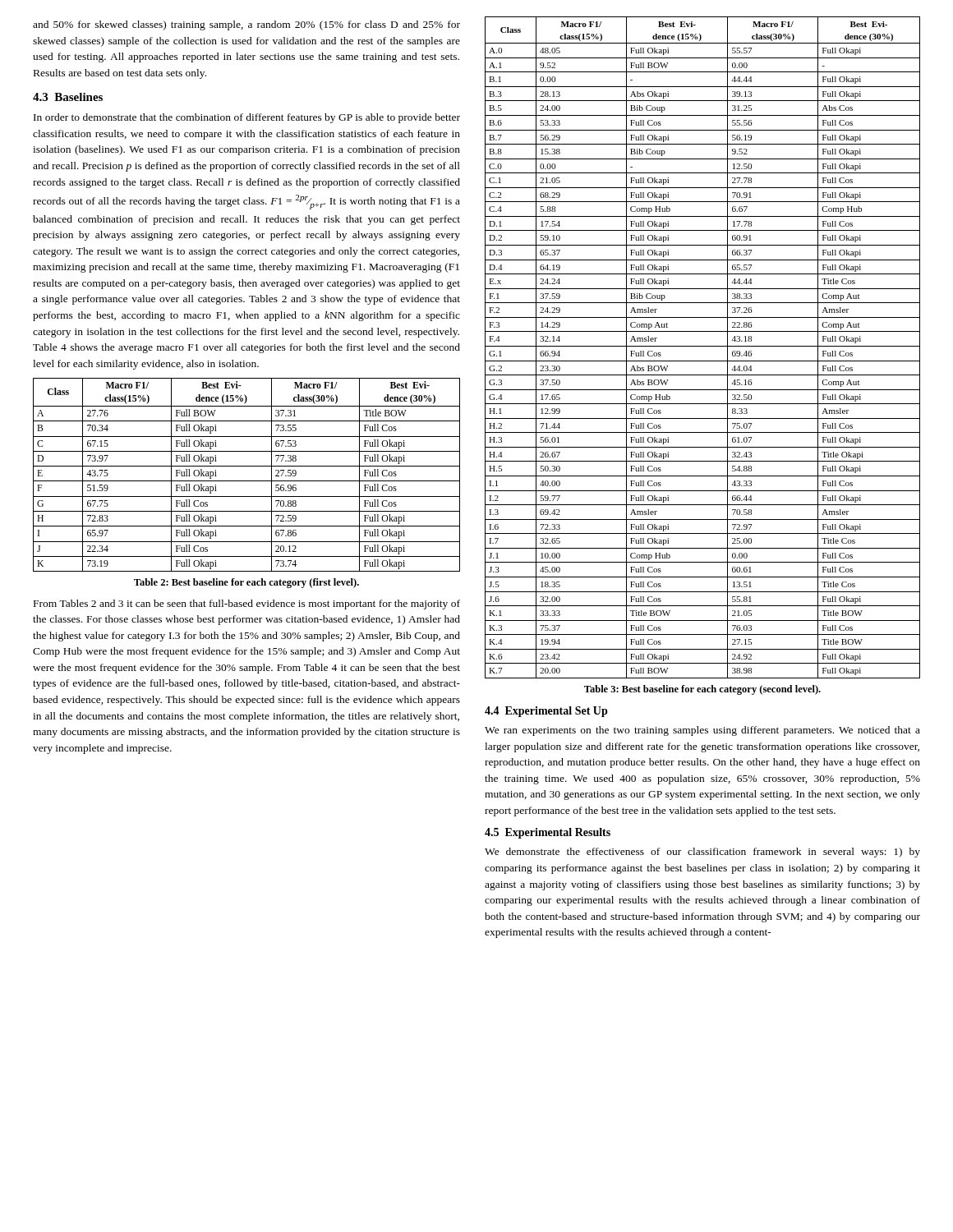Point to the text starting "We demonstrate the effectiveness of our"

[702, 892]
